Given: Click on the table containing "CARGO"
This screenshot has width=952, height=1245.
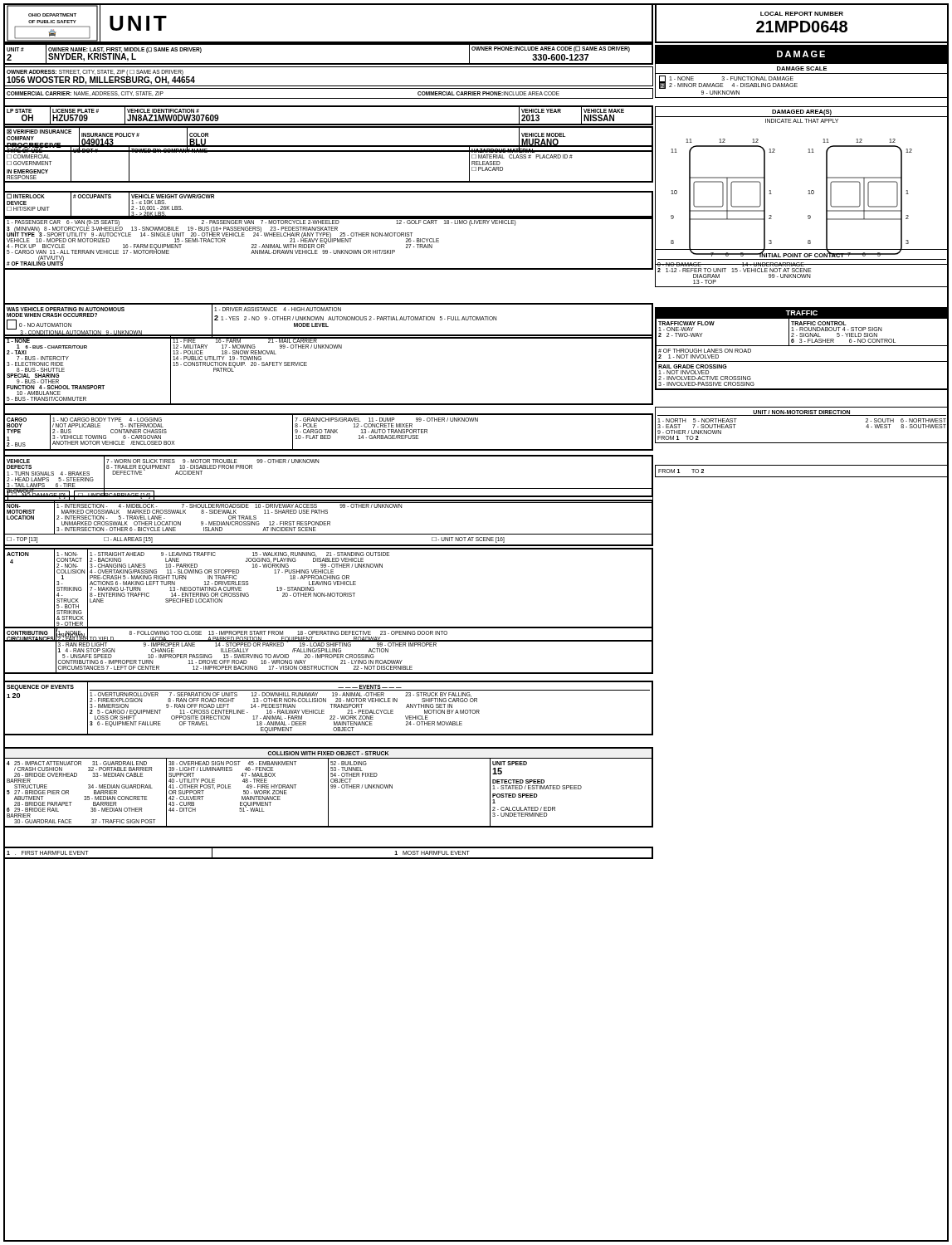Looking at the screenshot, I should (x=328, y=432).
